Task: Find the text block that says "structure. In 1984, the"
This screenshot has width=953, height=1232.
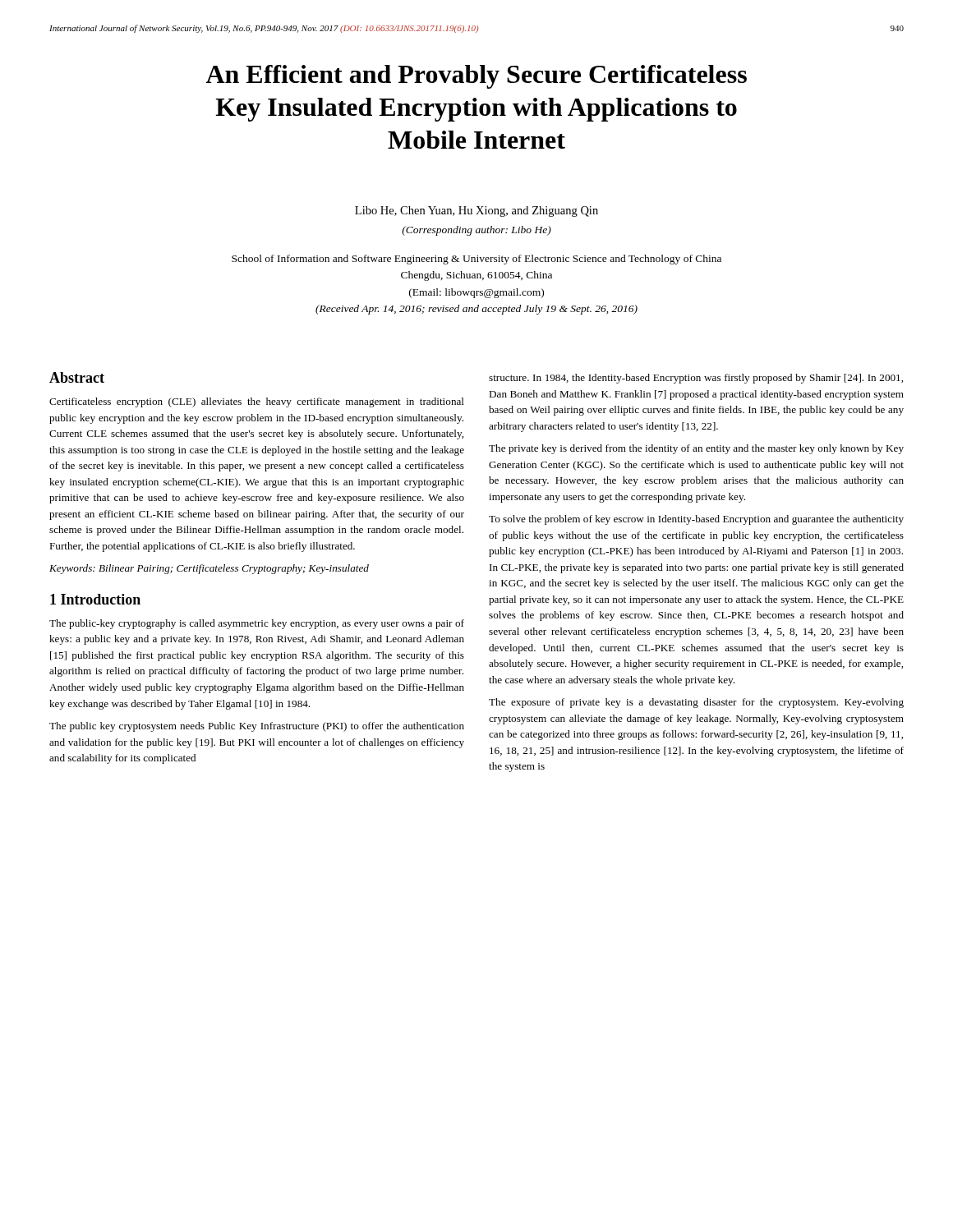Action: (x=696, y=402)
